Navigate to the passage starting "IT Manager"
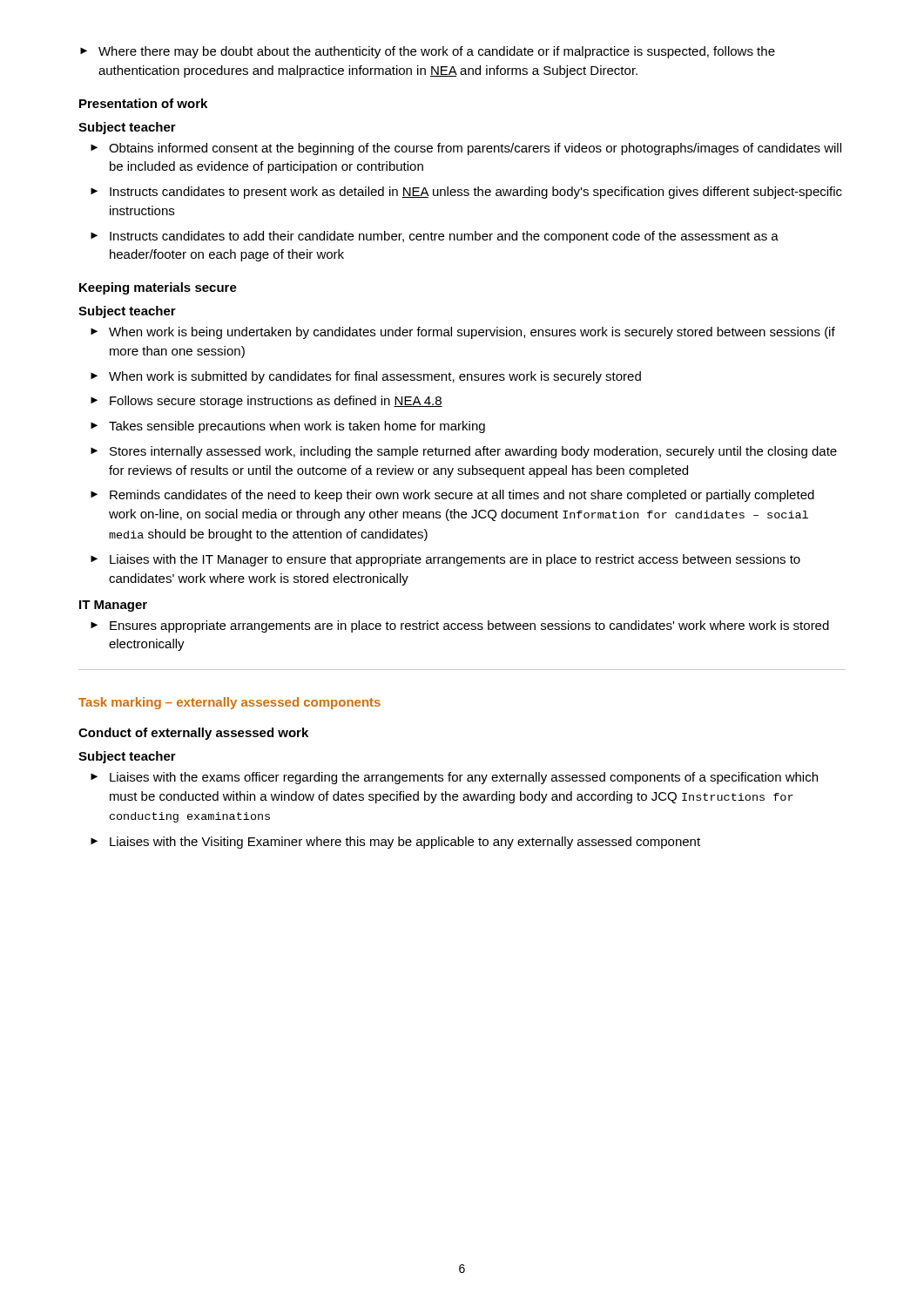 click(113, 604)
